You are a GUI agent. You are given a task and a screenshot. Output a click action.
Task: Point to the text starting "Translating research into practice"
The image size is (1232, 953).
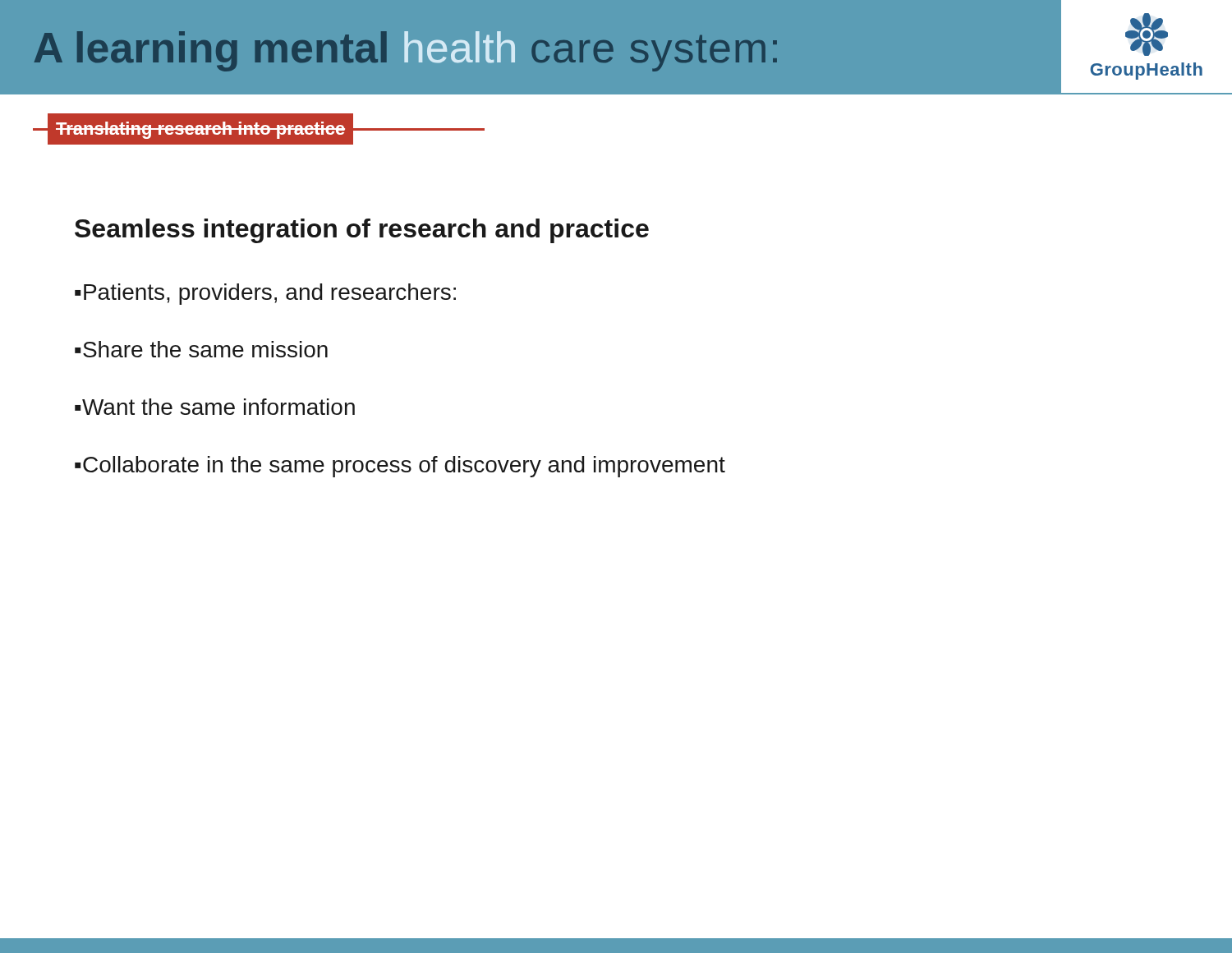(x=259, y=129)
